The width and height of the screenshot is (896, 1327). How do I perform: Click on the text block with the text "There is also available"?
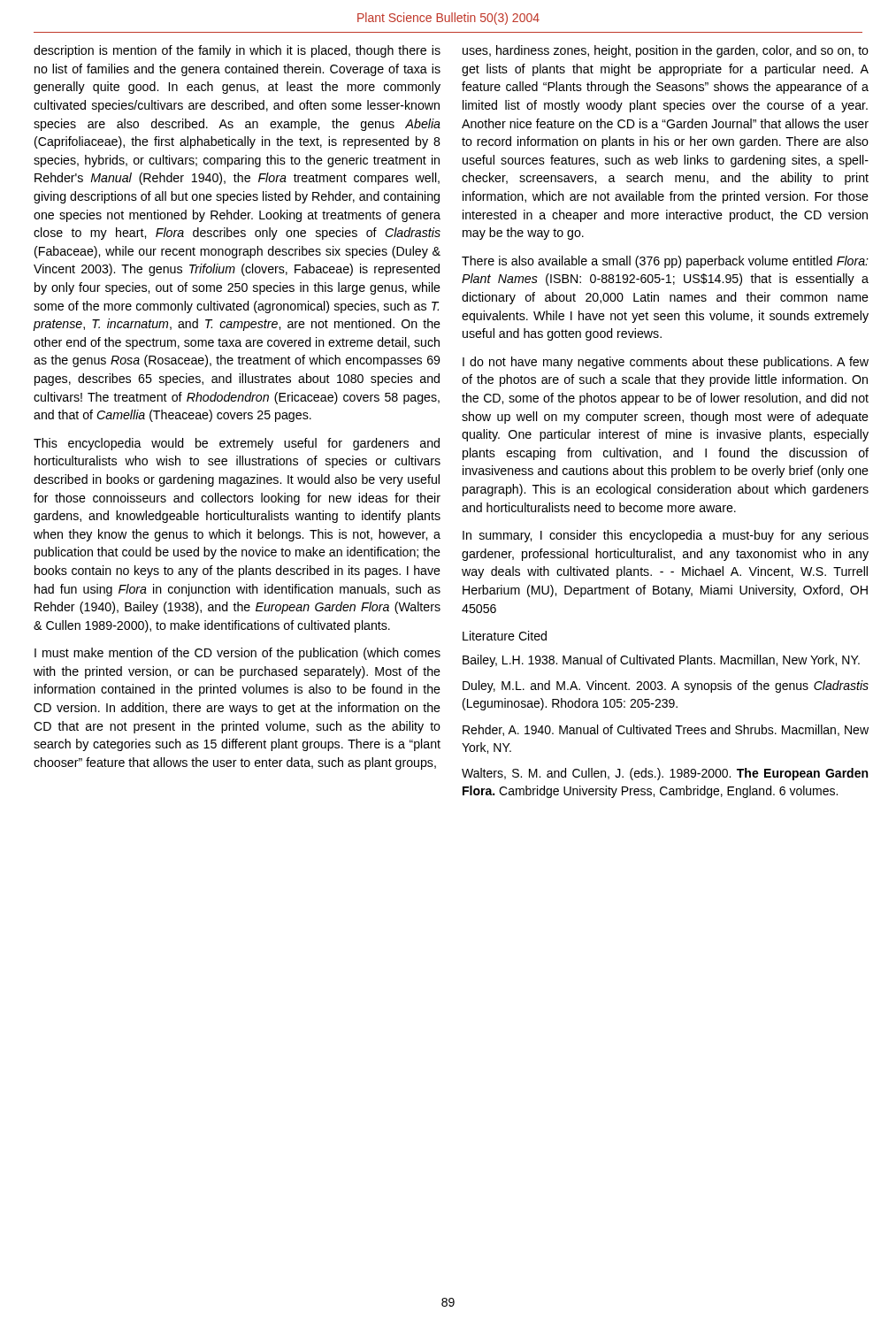point(665,298)
